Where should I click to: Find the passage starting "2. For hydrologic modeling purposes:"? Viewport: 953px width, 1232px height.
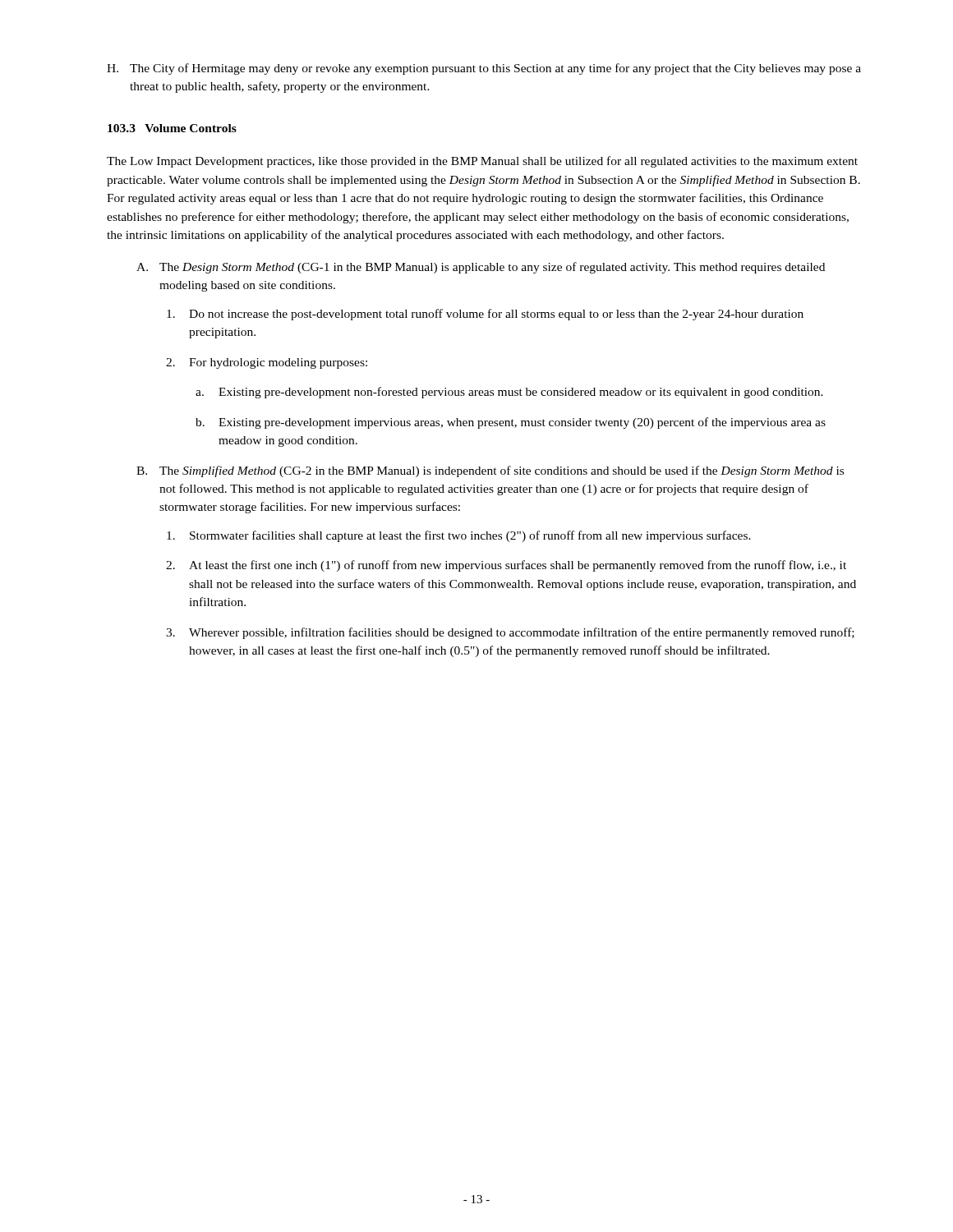[x=267, y=362]
